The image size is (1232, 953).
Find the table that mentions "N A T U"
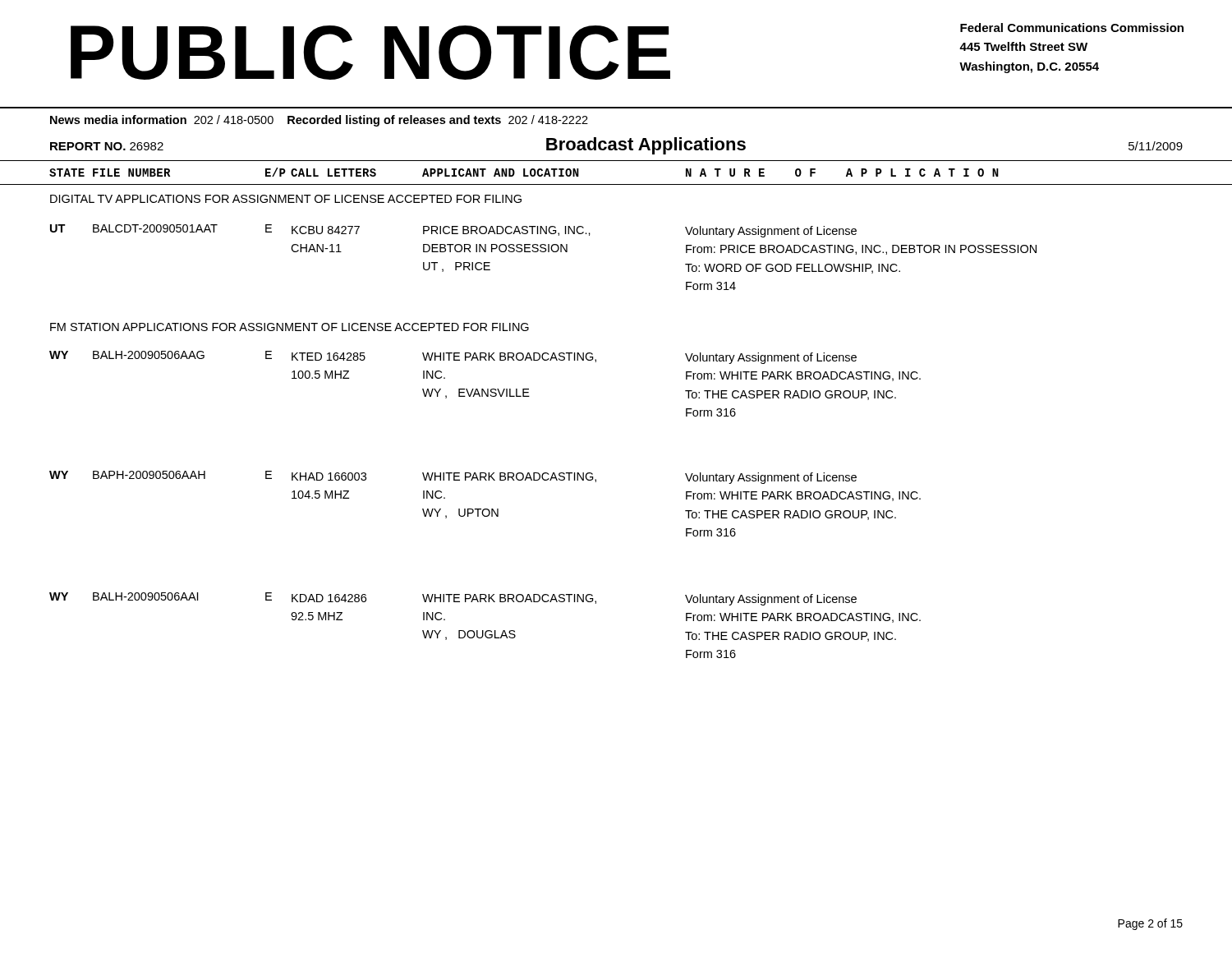pos(616,173)
